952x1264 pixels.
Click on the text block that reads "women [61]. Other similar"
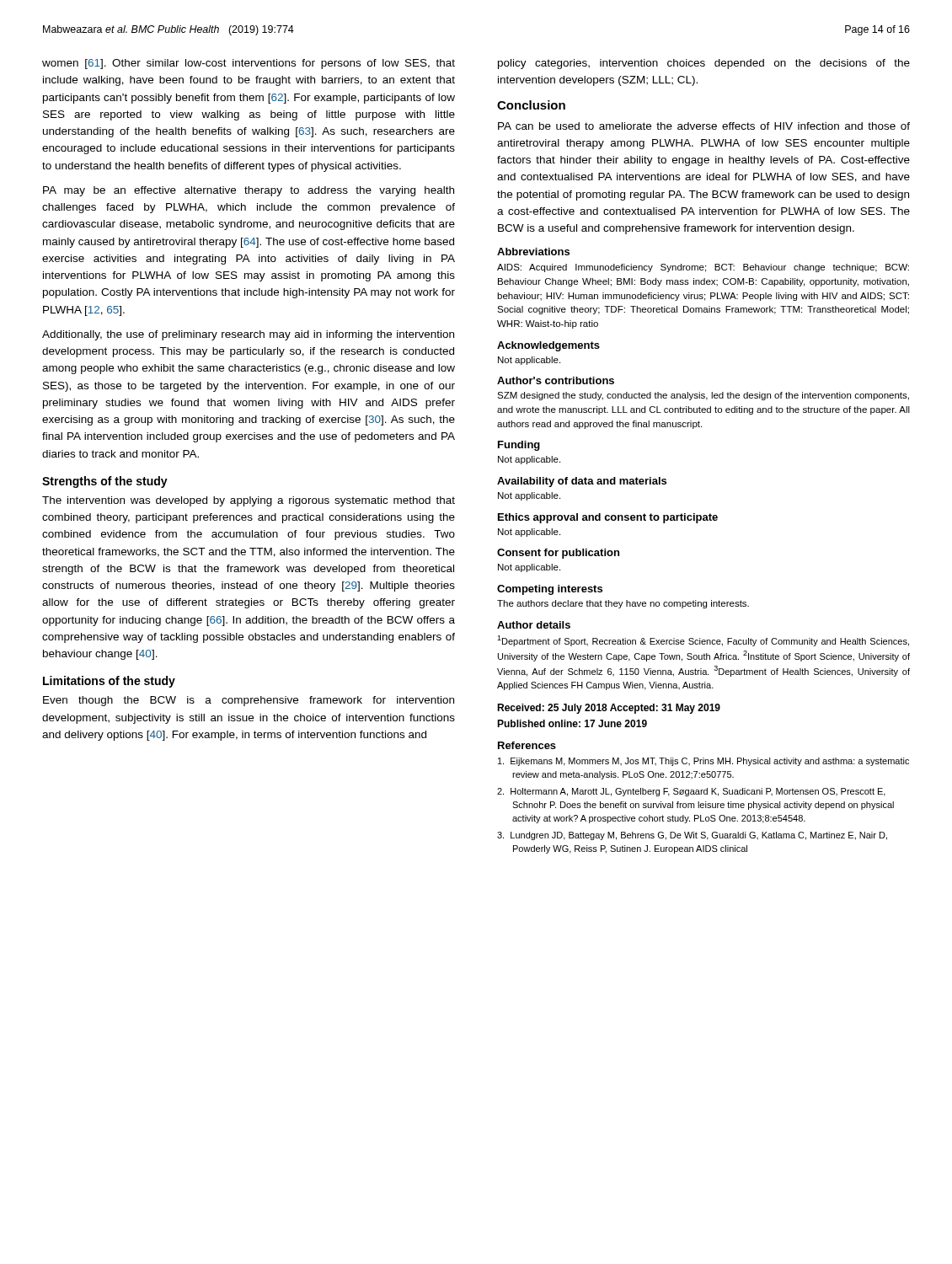(249, 114)
